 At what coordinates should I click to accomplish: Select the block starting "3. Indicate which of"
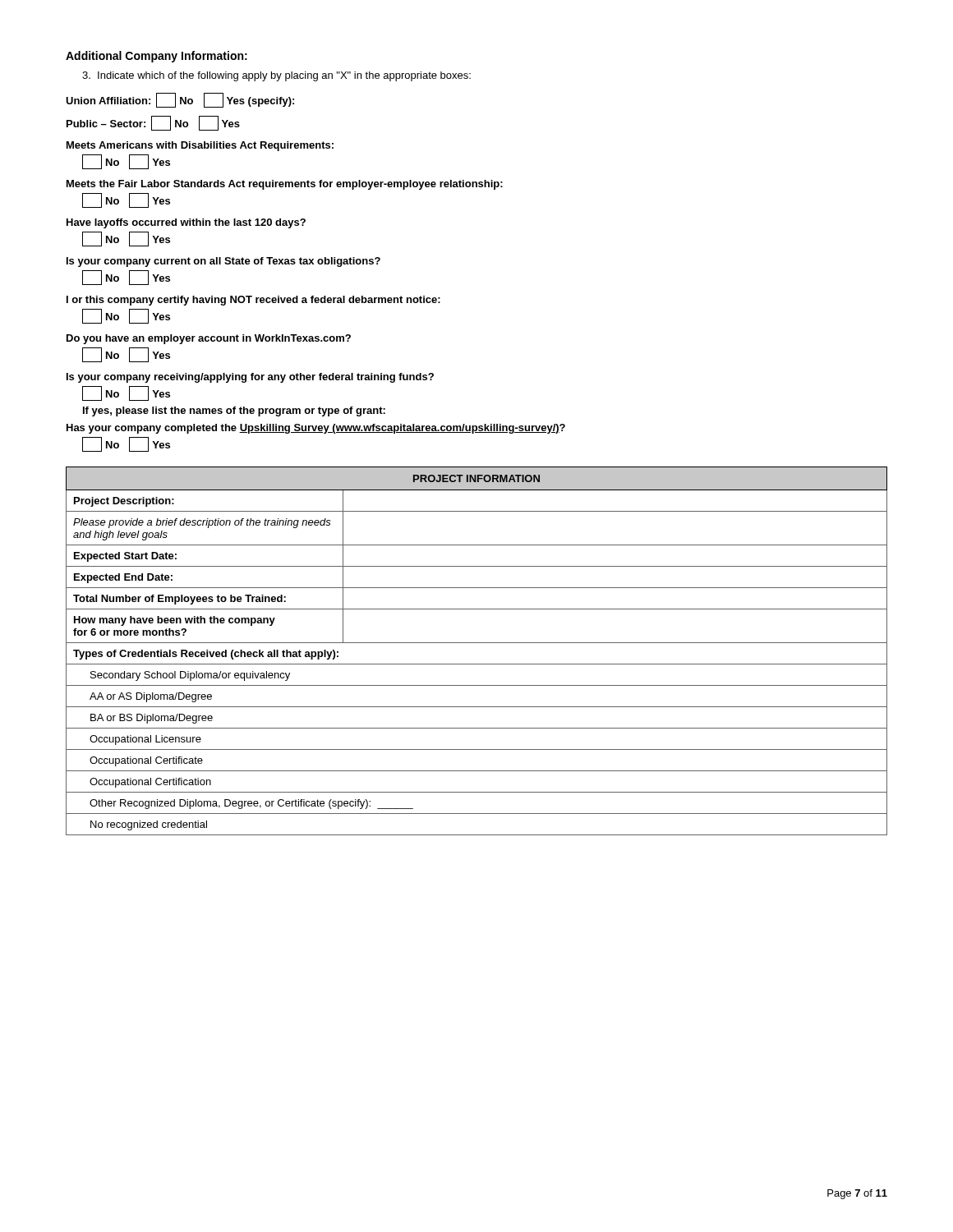point(277,75)
